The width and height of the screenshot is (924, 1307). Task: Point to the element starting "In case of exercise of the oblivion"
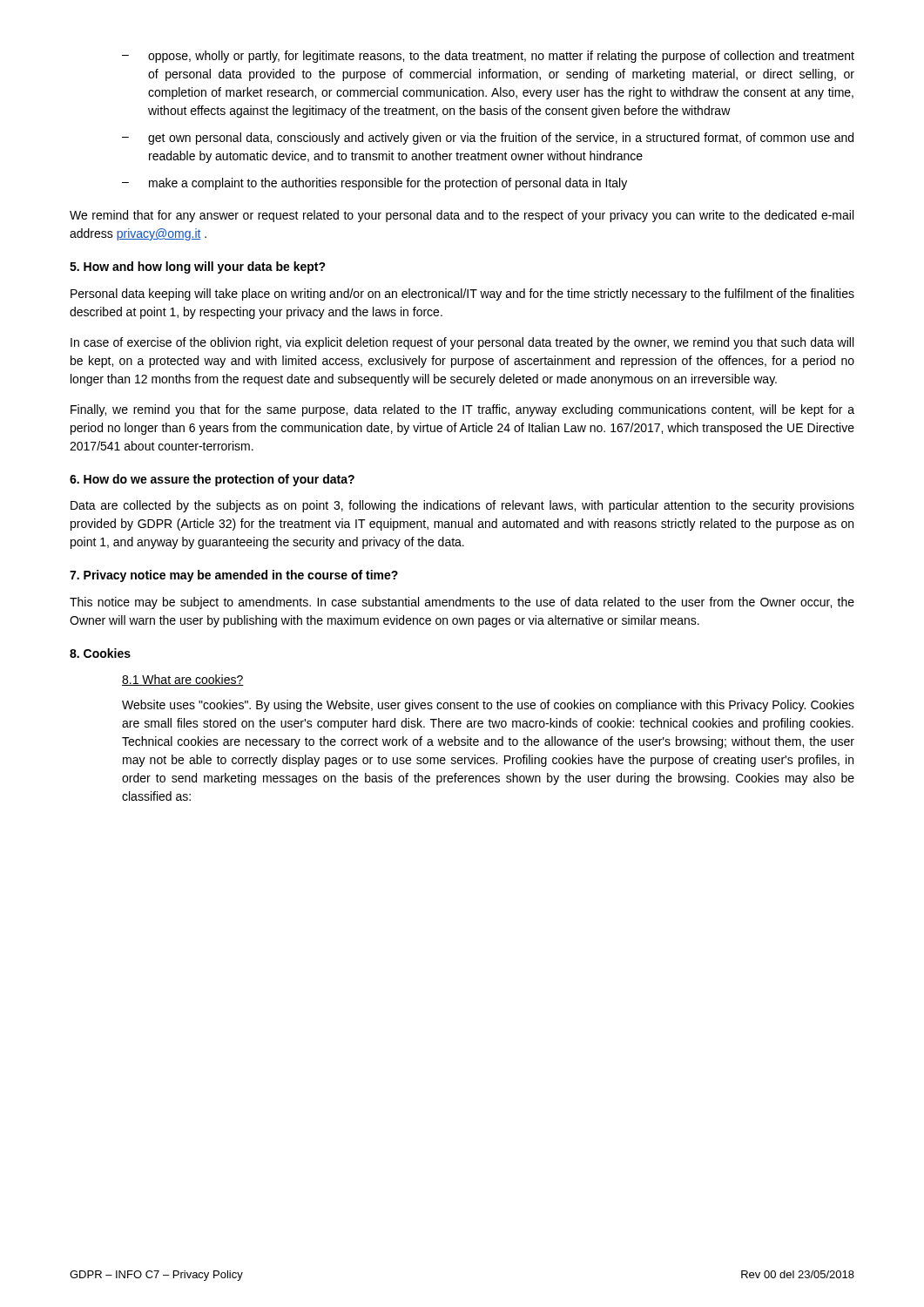click(x=462, y=360)
